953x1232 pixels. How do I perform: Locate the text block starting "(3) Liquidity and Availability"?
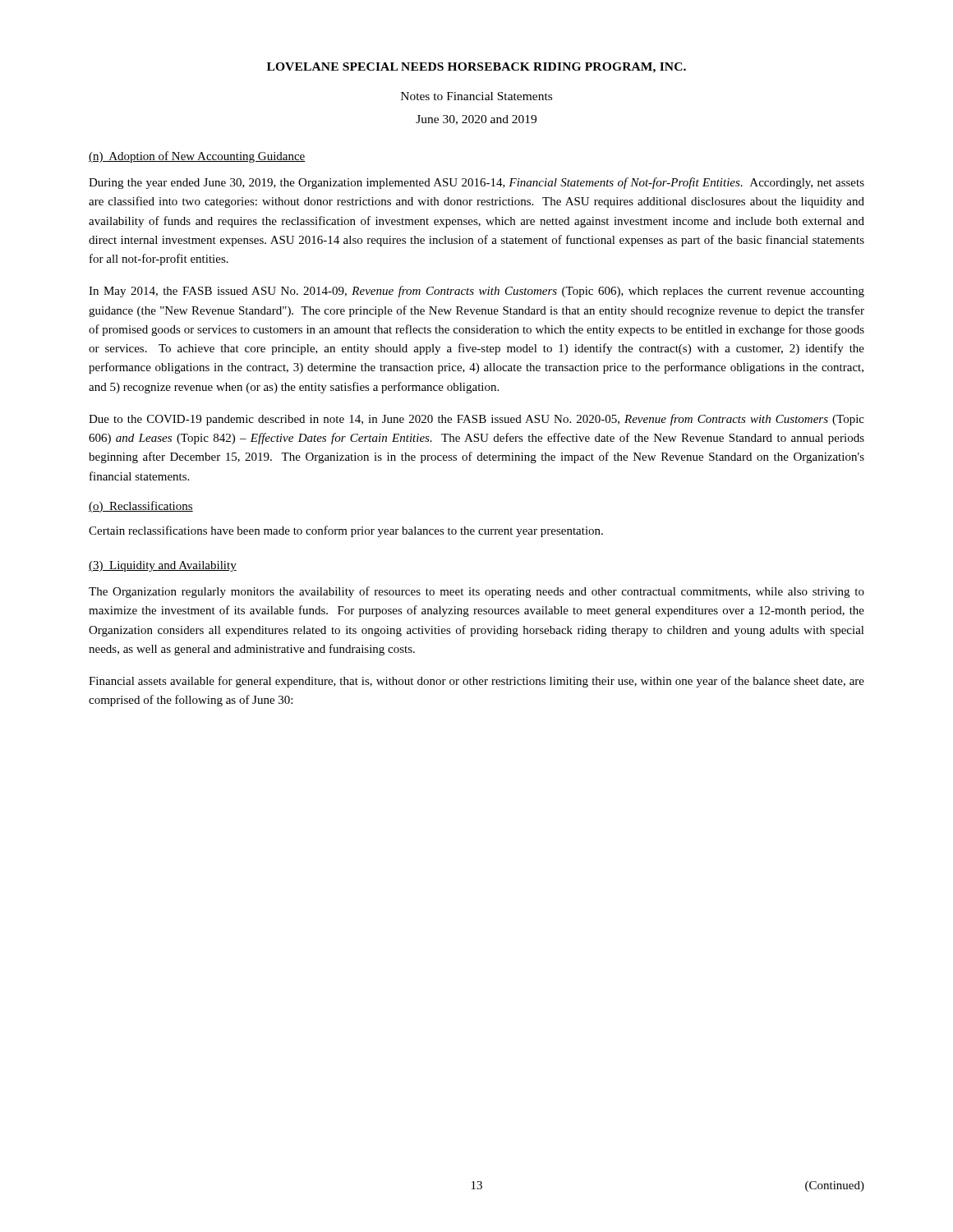point(163,565)
